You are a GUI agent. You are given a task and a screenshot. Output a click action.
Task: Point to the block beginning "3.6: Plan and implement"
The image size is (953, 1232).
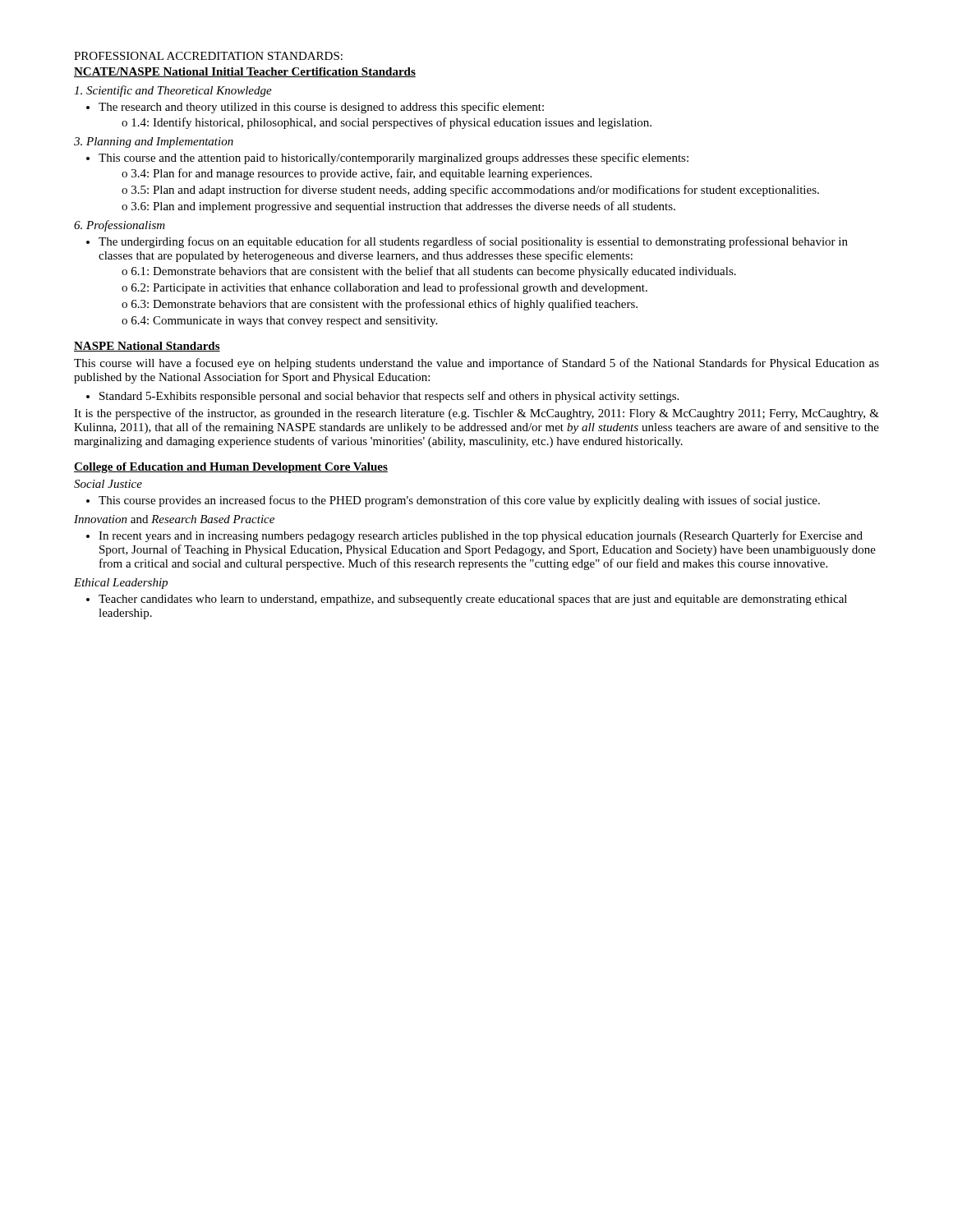point(403,206)
